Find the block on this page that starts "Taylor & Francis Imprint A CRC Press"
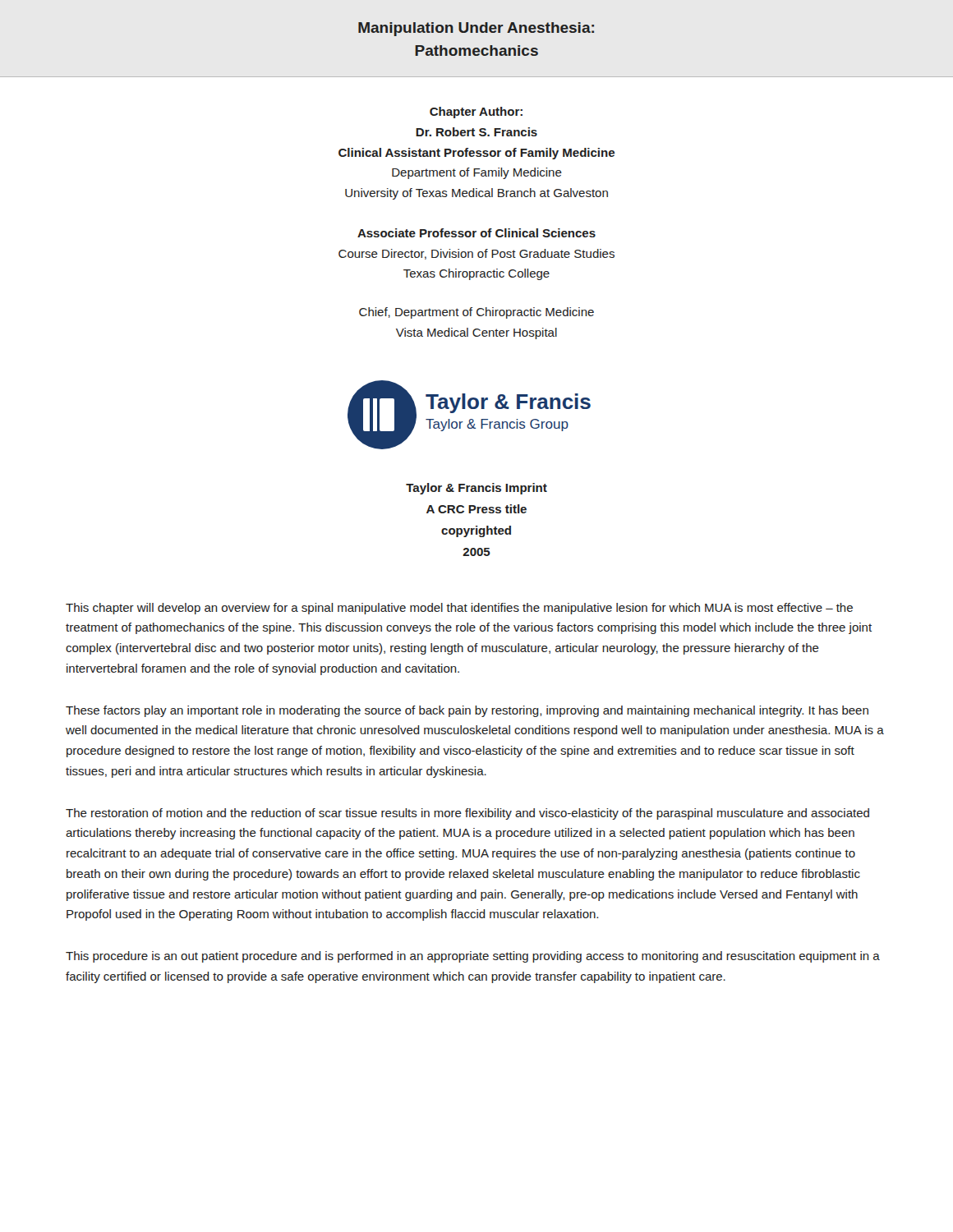This screenshot has width=953, height=1232. click(476, 519)
